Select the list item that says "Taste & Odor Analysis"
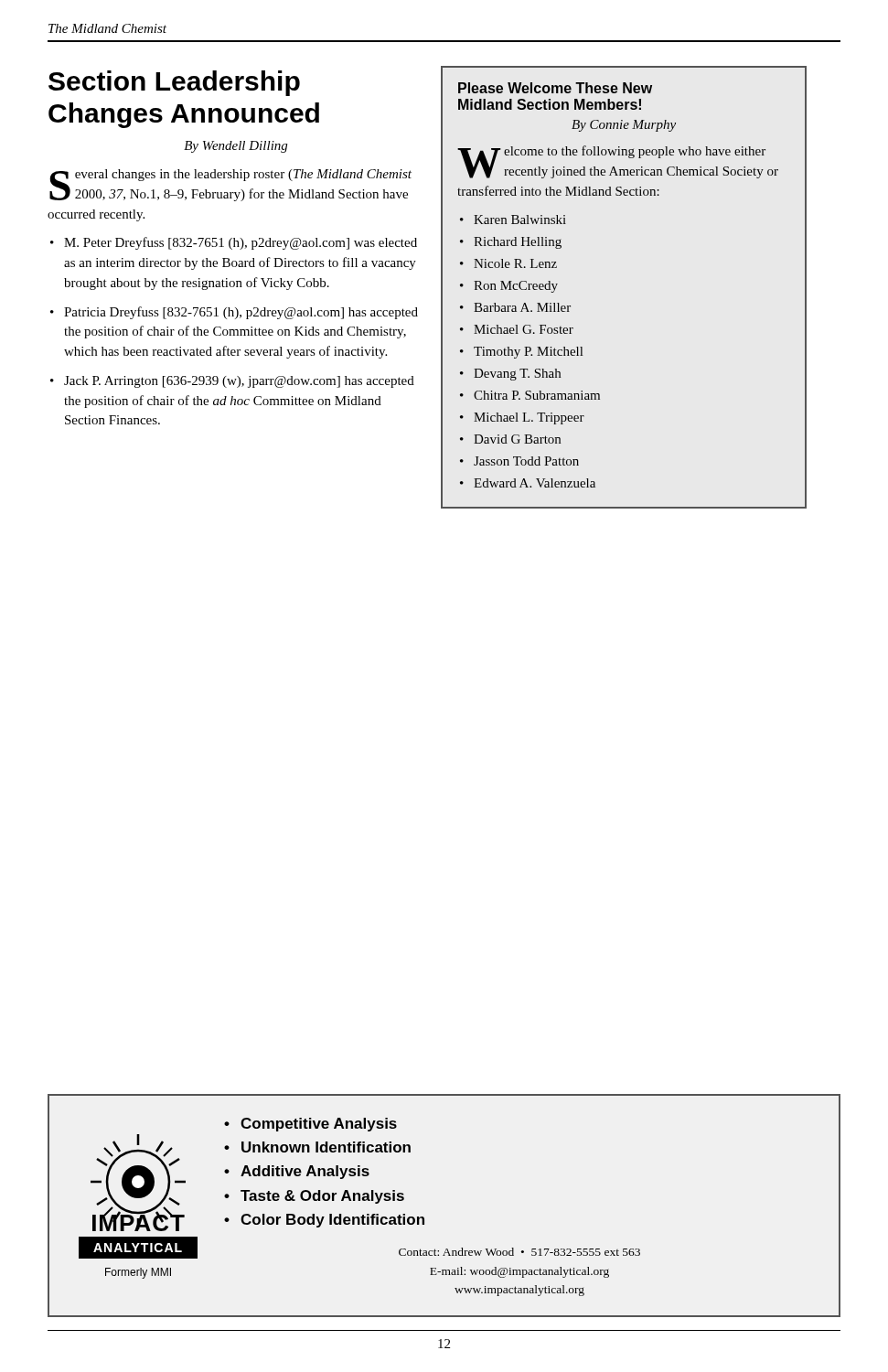 click(323, 1195)
